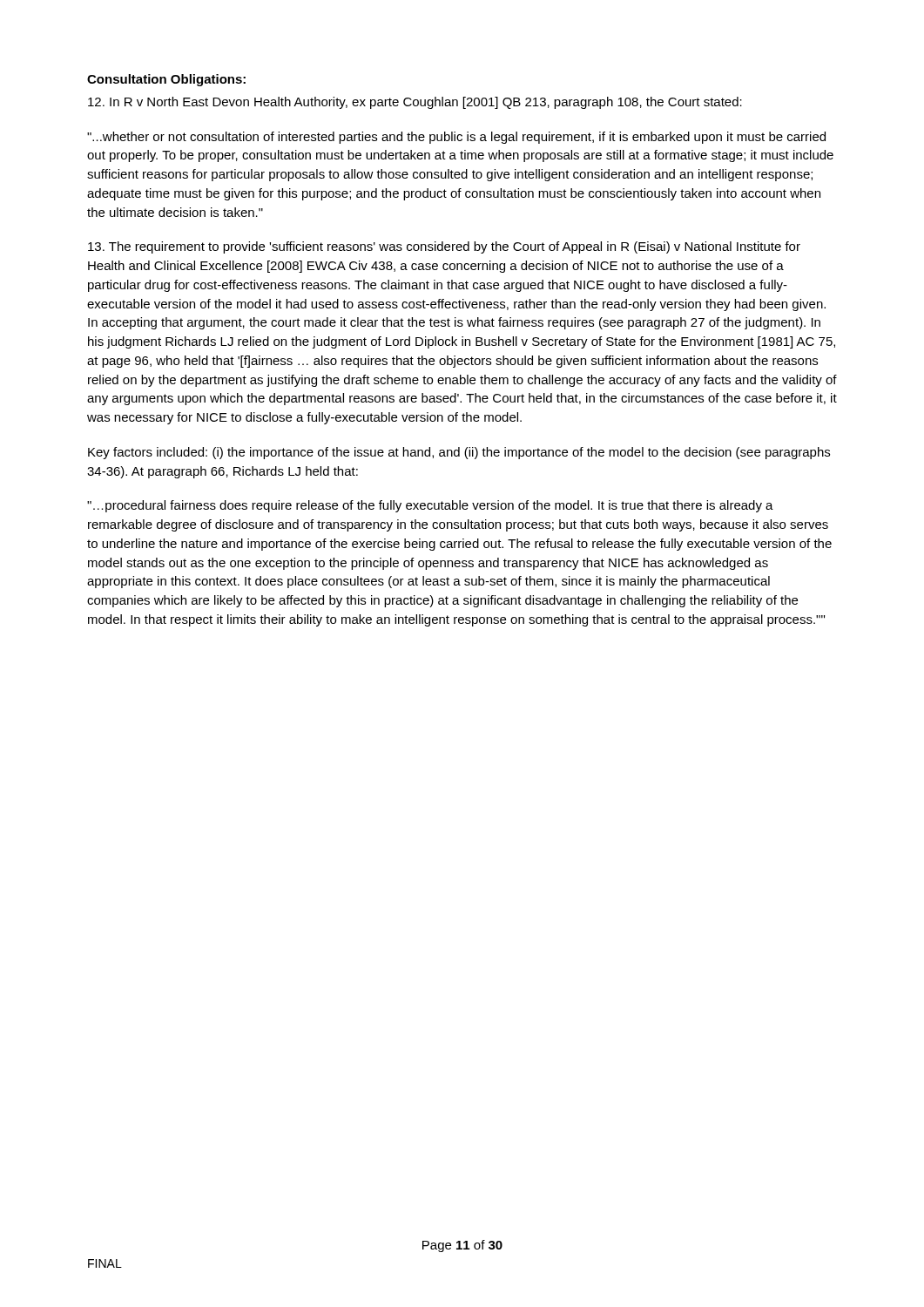Screen dimensions: 1307x924
Task: Where is the passage that starts "The requirement to provide 'sufficient reasons' was considered"?
Action: click(x=462, y=332)
